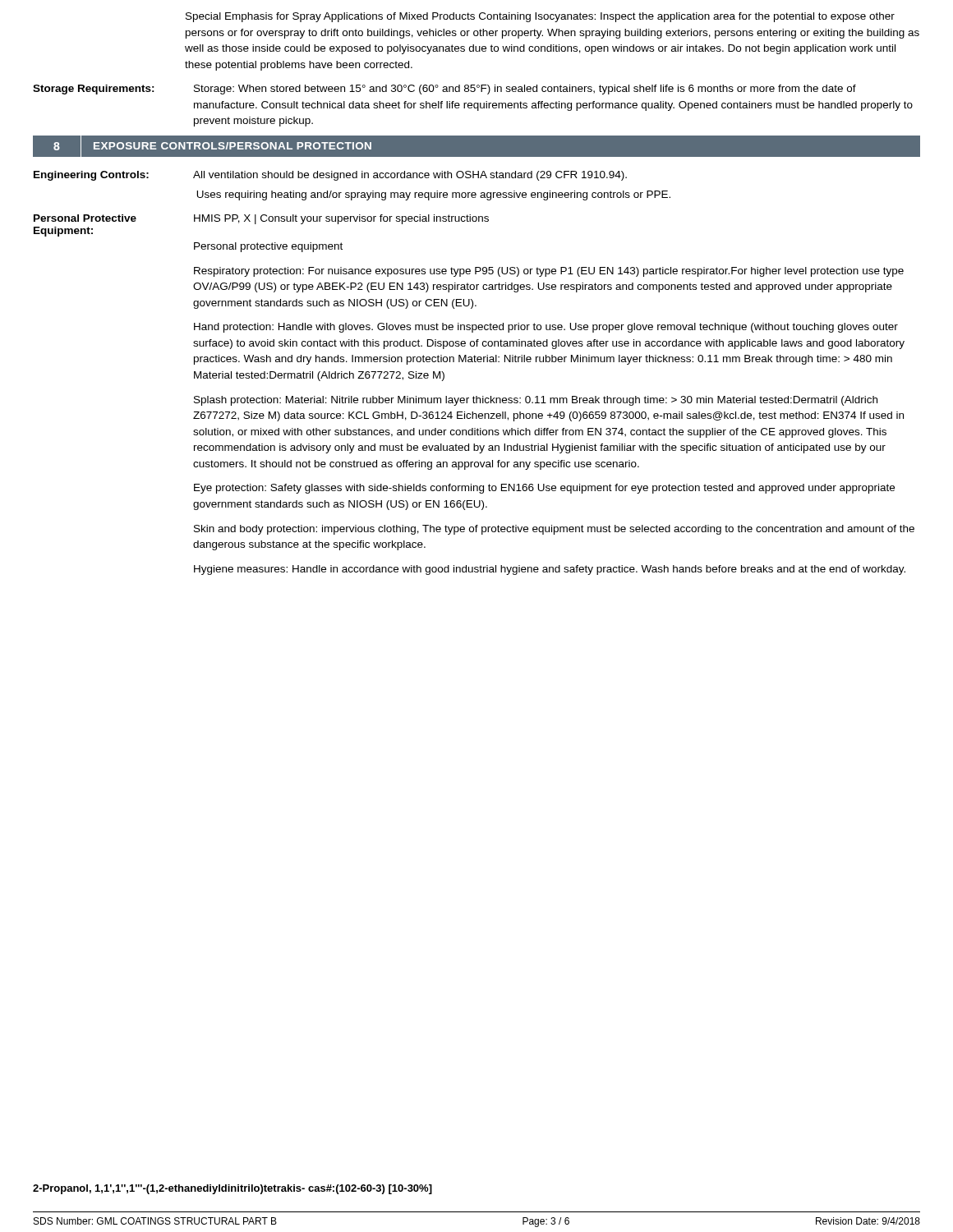953x1232 pixels.
Task: Point to the text block starting "8 EXPOSURE CONTROLS/PERSONAL PROTECTION"
Action: click(x=208, y=146)
